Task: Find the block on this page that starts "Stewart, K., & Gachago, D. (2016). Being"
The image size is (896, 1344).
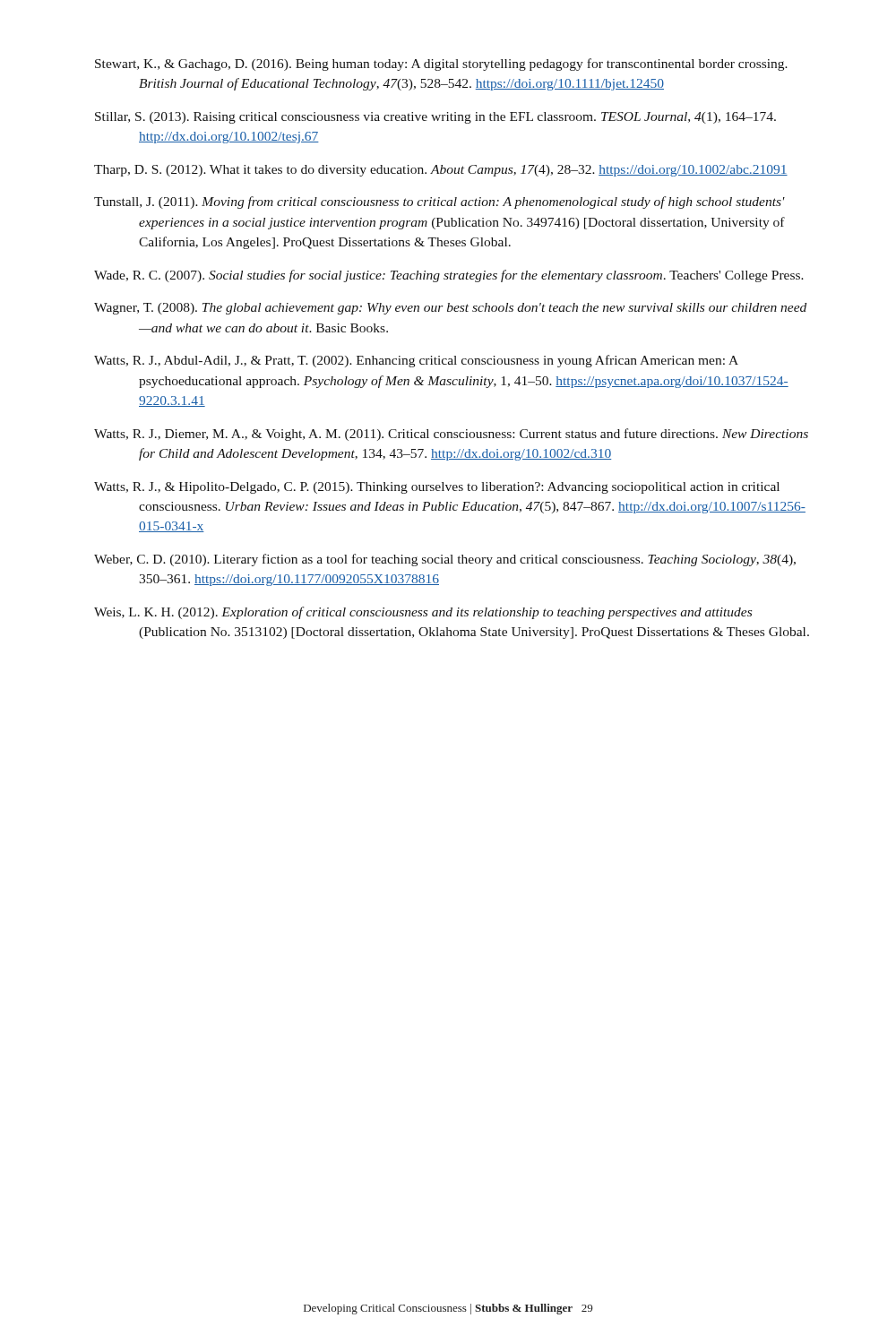Action: (x=441, y=73)
